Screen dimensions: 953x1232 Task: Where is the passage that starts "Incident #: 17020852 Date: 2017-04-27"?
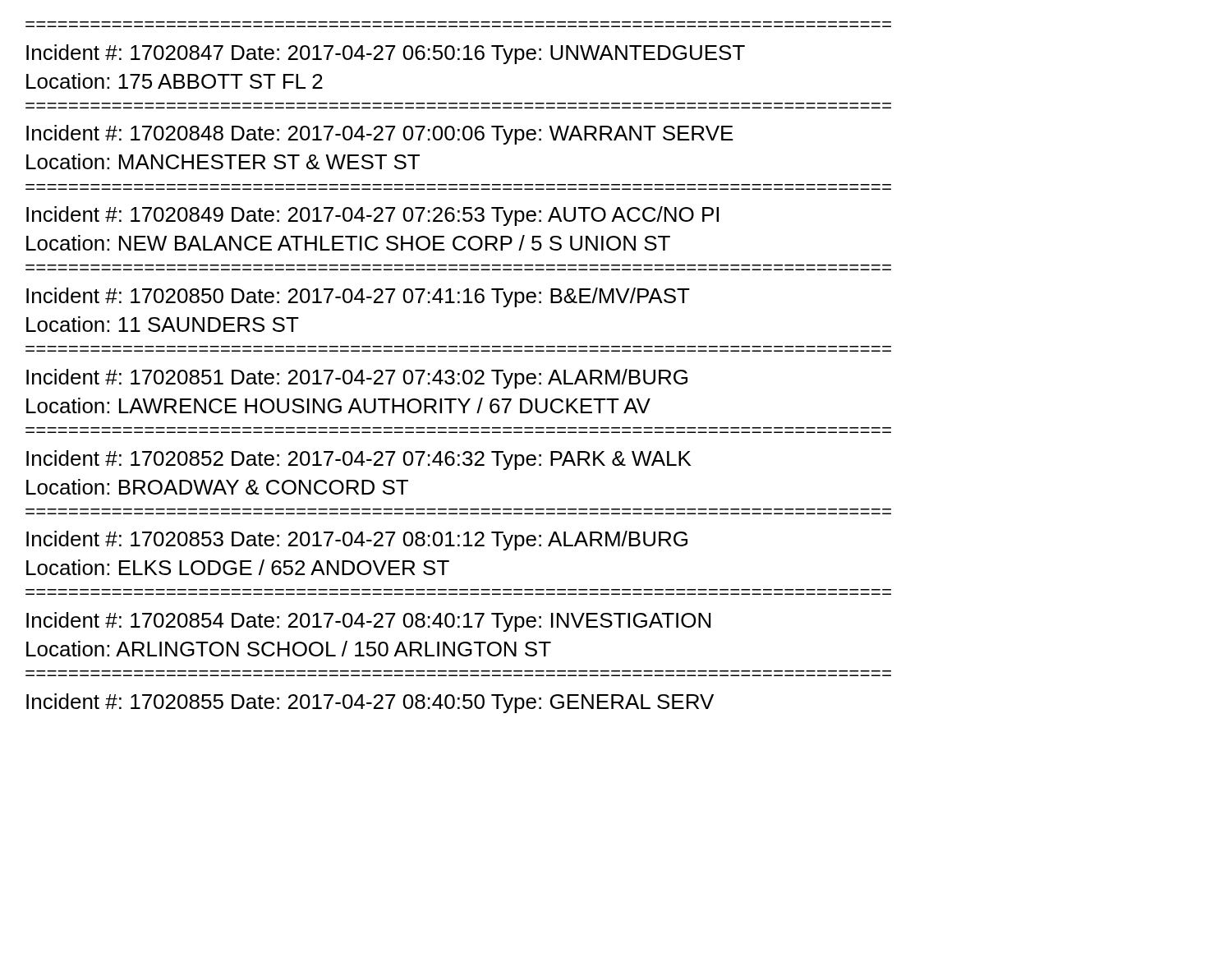[616, 473]
